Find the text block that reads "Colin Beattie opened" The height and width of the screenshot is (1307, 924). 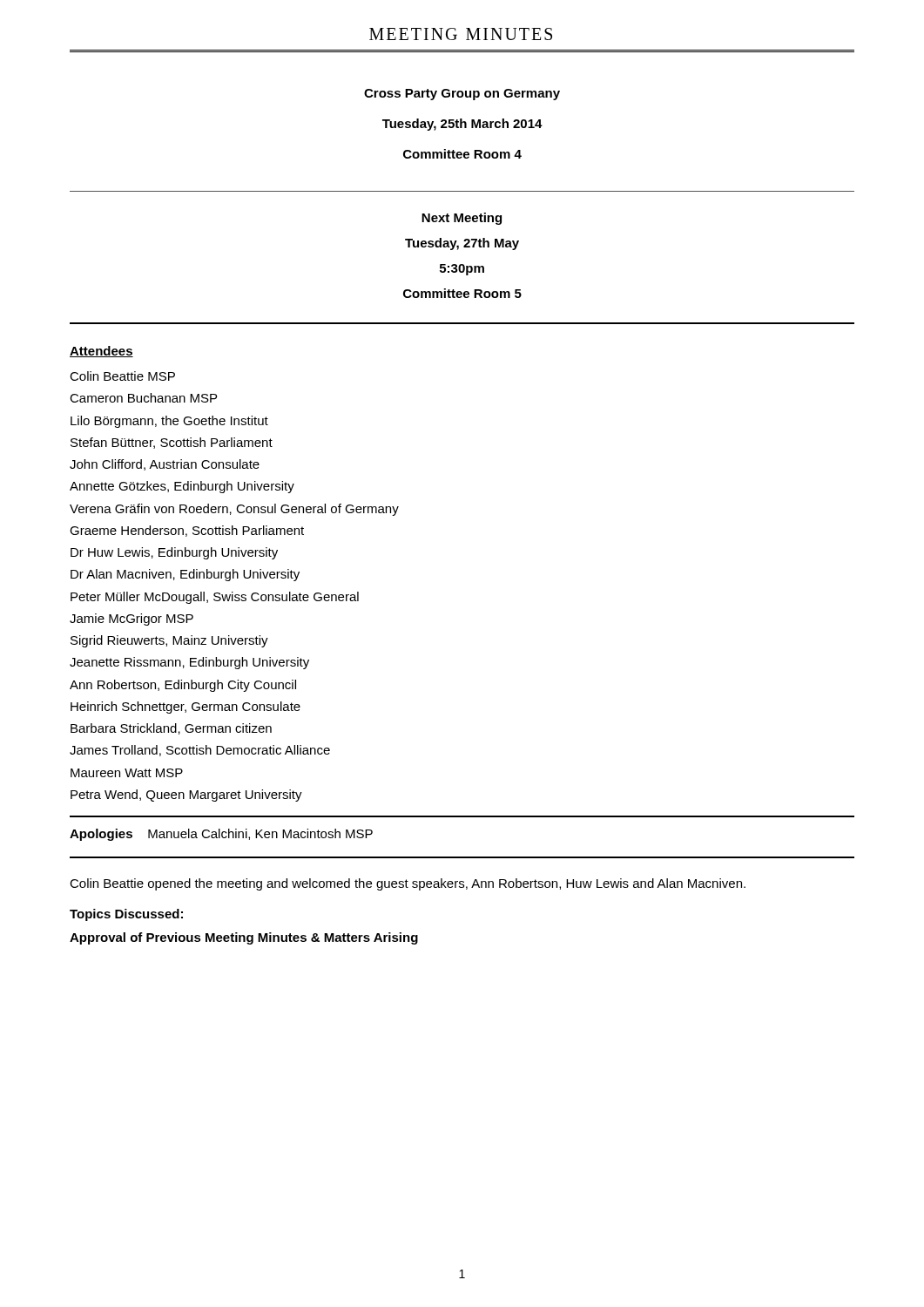point(408,883)
